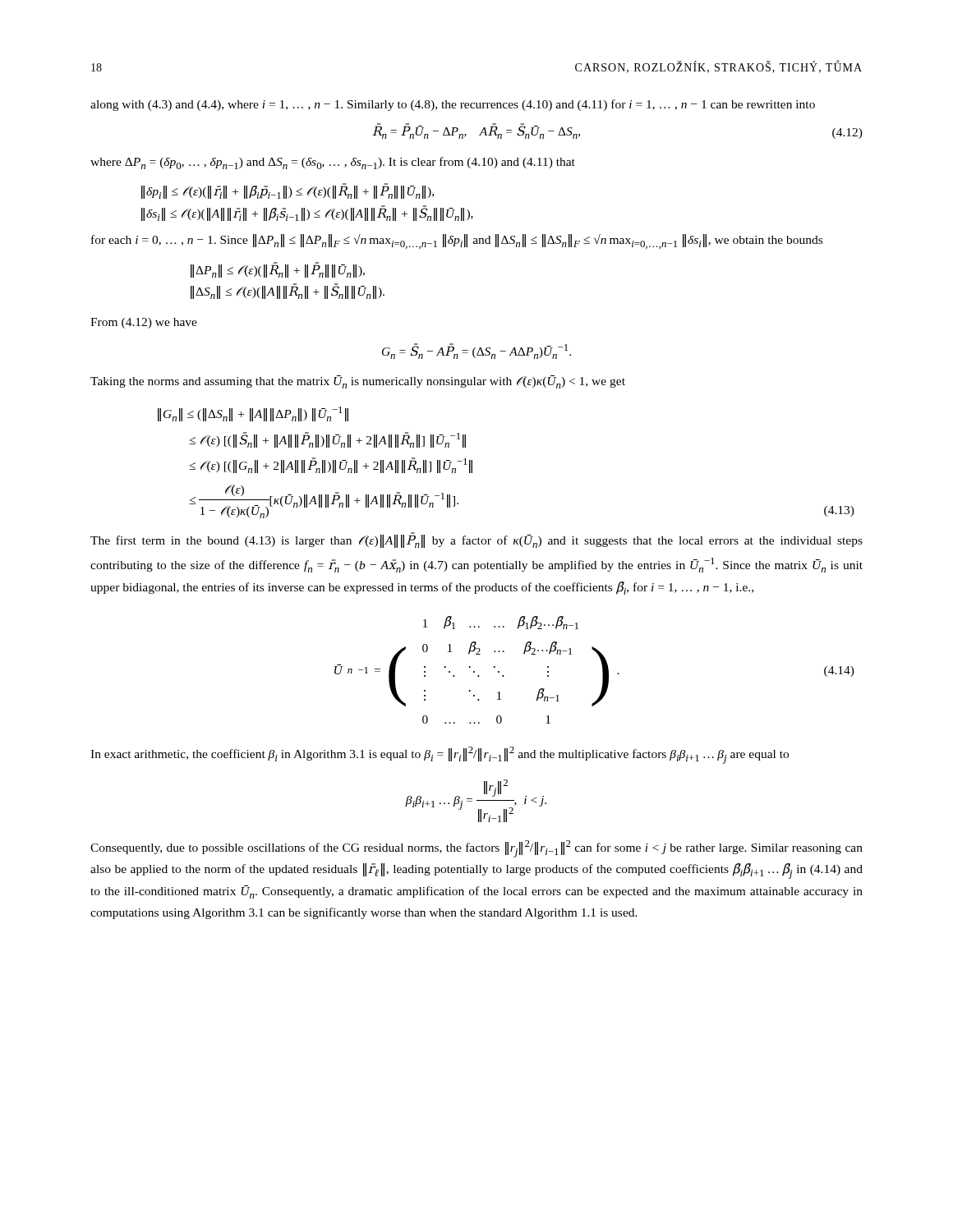Point to the text block starting "along with (4.3) and"
This screenshot has width=953, height=1232.
pyautogui.click(x=476, y=104)
